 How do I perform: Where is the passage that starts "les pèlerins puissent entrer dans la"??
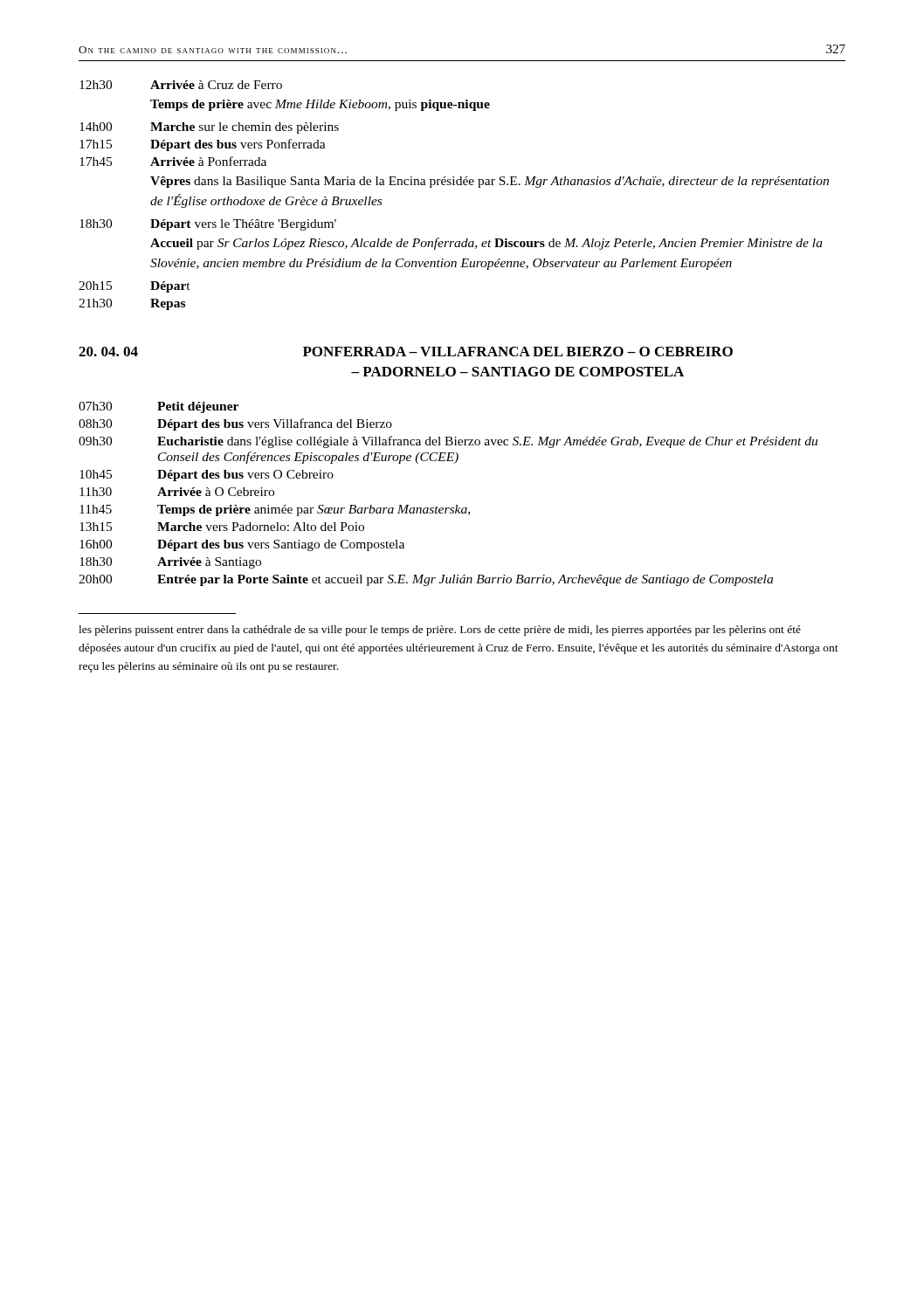pos(458,648)
